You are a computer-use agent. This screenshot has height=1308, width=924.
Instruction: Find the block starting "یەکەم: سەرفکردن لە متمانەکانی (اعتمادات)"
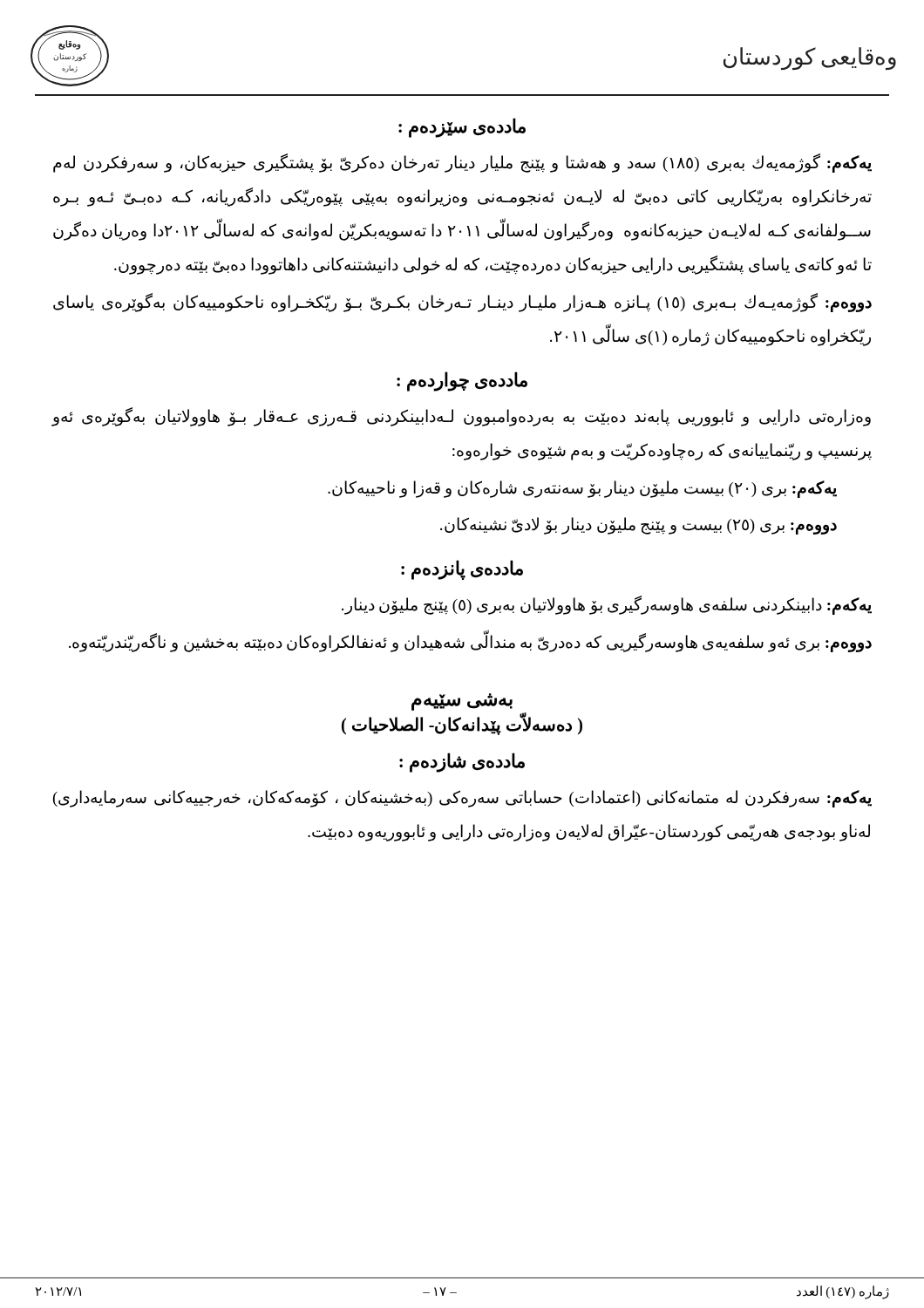coord(462,815)
